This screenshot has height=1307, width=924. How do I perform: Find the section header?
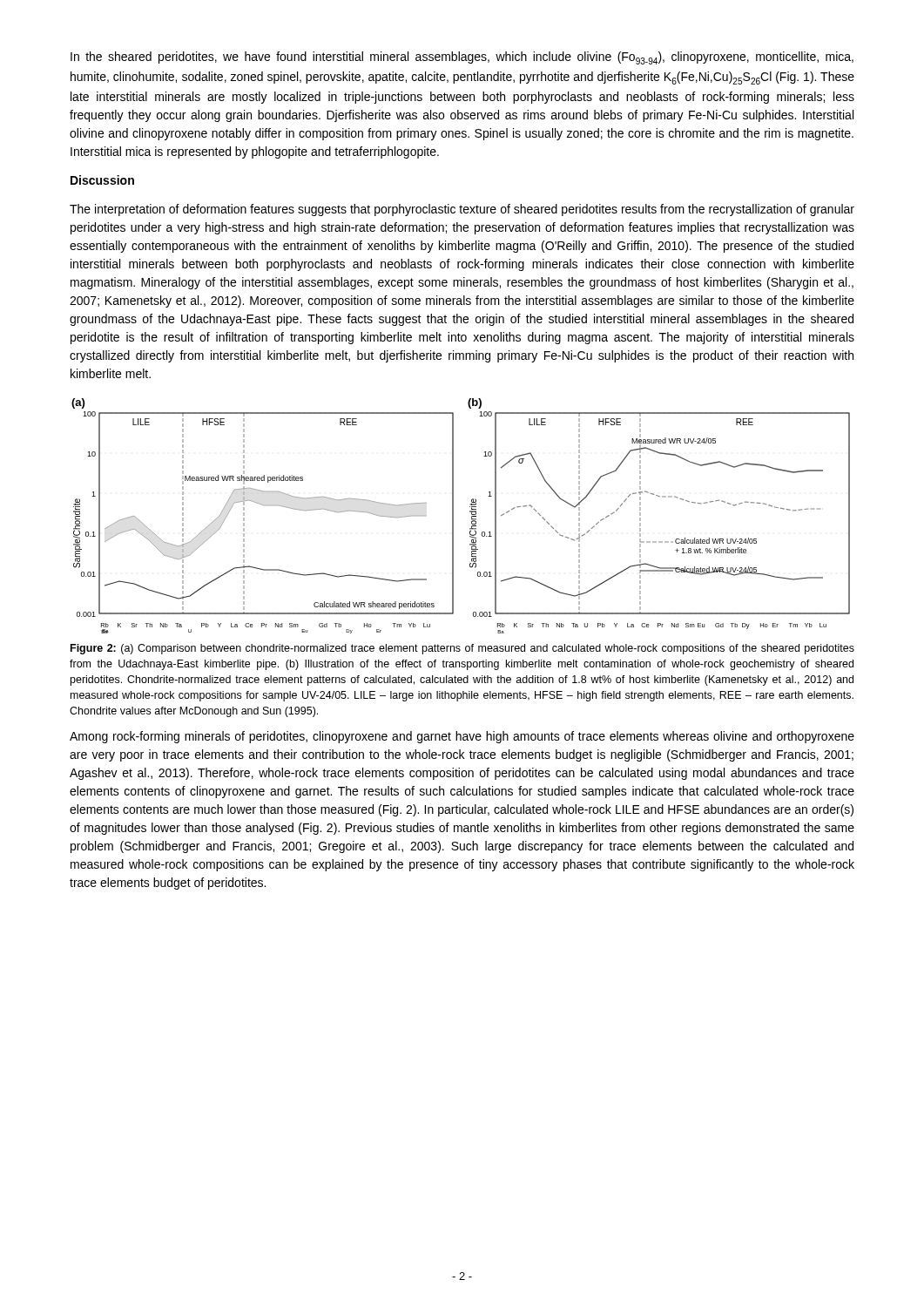[x=462, y=181]
